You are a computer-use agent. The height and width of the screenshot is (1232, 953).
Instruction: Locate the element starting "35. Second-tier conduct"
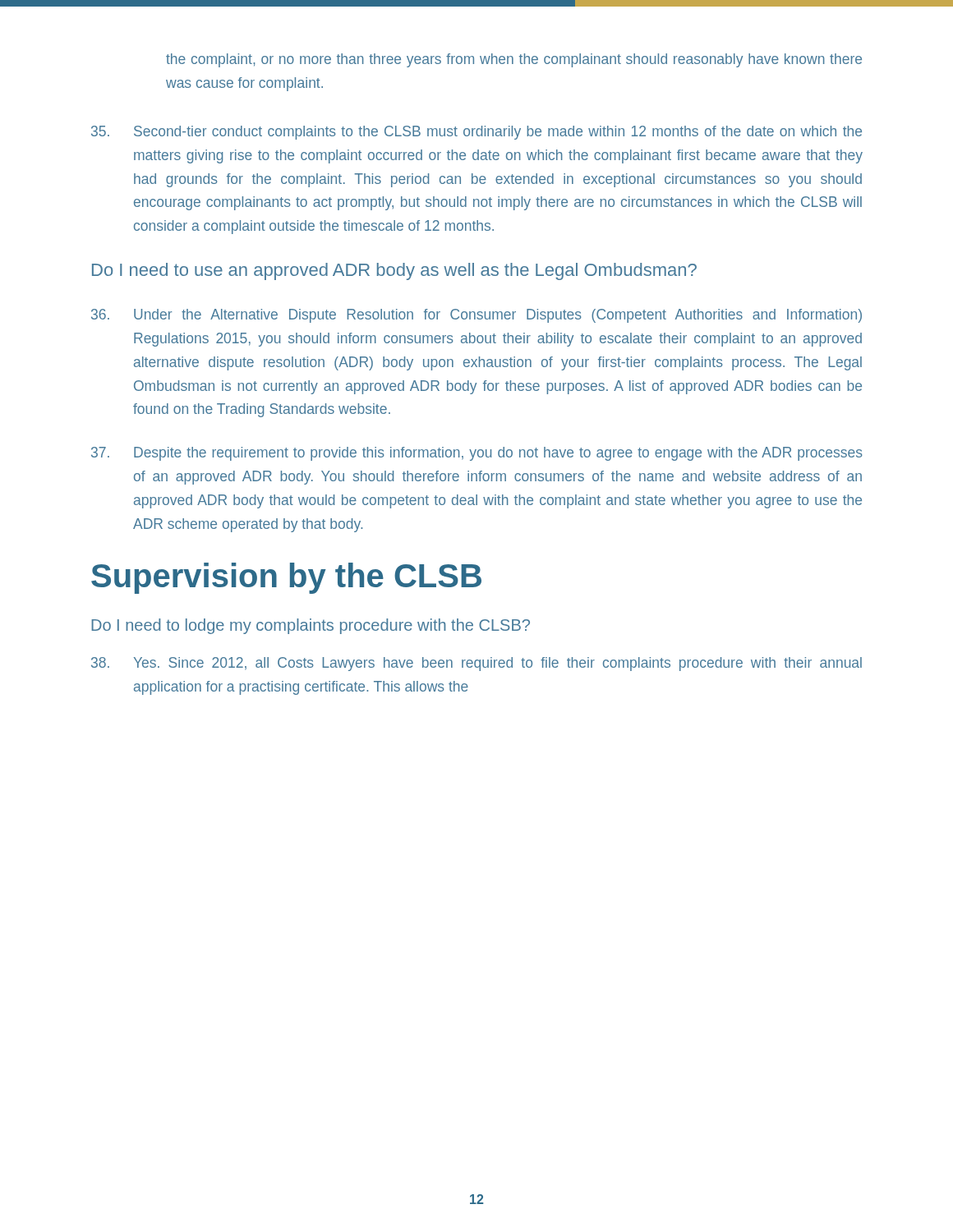tap(476, 179)
